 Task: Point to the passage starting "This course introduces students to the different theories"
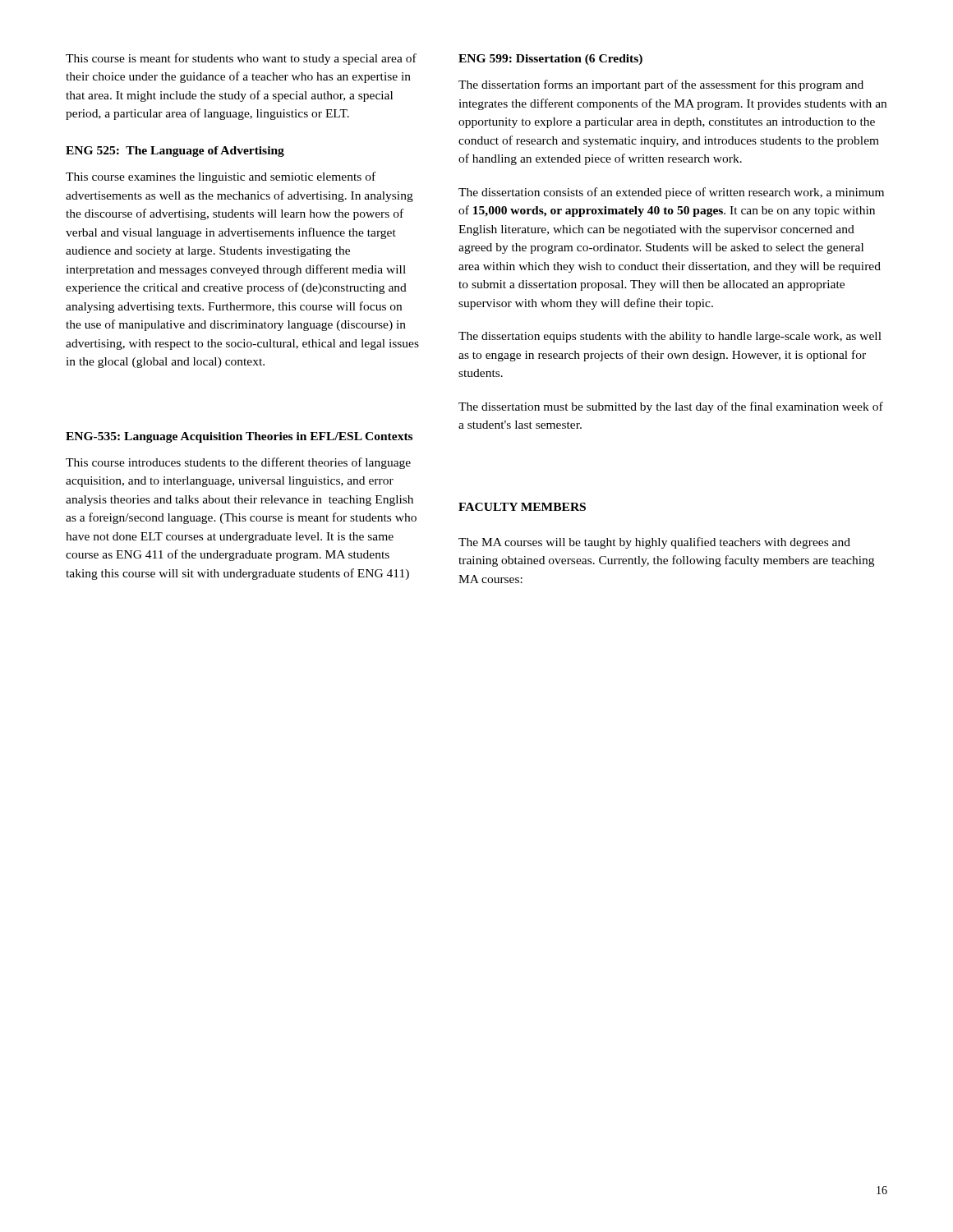[241, 517]
